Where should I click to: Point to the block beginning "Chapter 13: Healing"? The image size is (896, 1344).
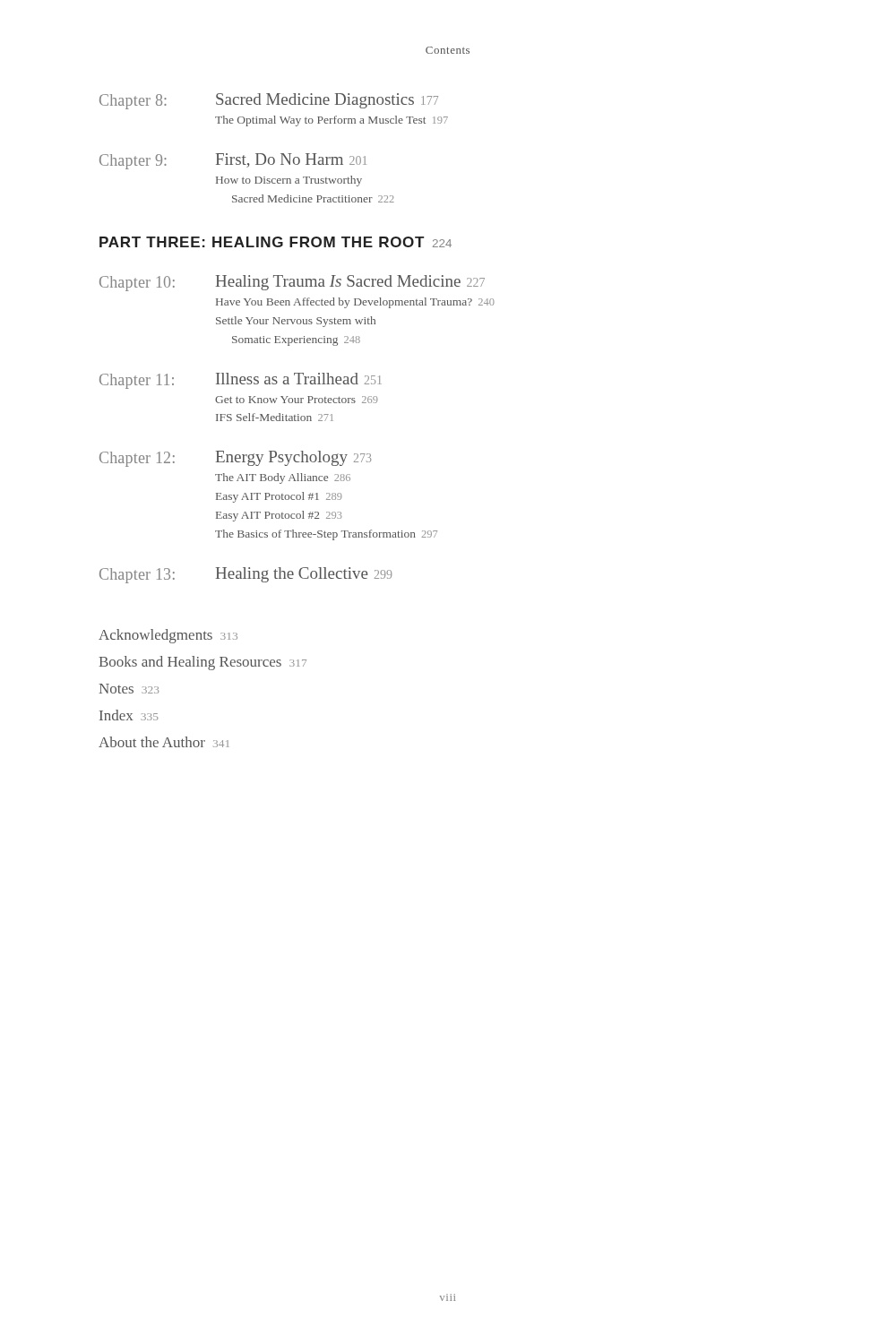[246, 575]
